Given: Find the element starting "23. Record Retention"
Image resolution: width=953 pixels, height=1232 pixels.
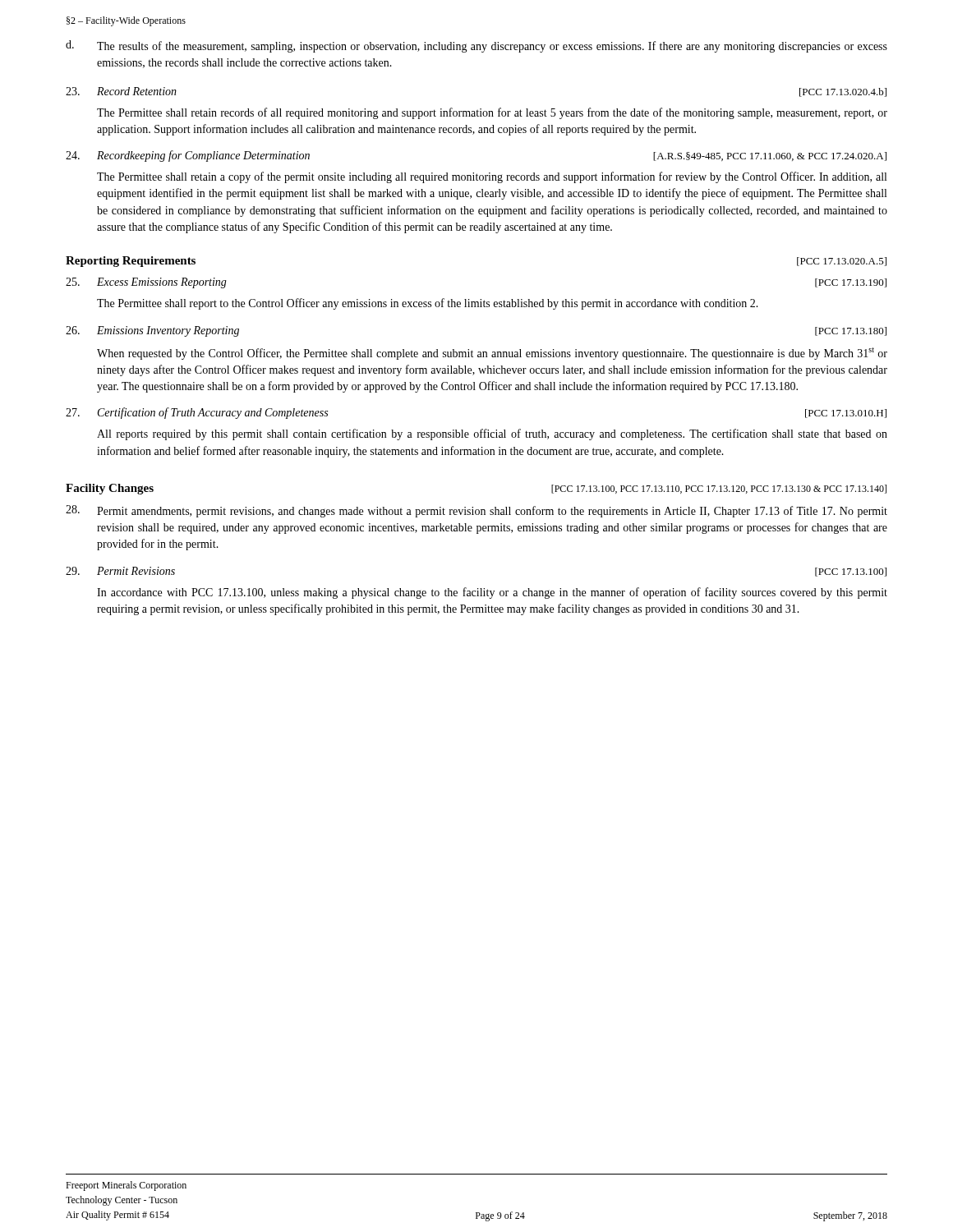Looking at the screenshot, I should pos(138,92).
